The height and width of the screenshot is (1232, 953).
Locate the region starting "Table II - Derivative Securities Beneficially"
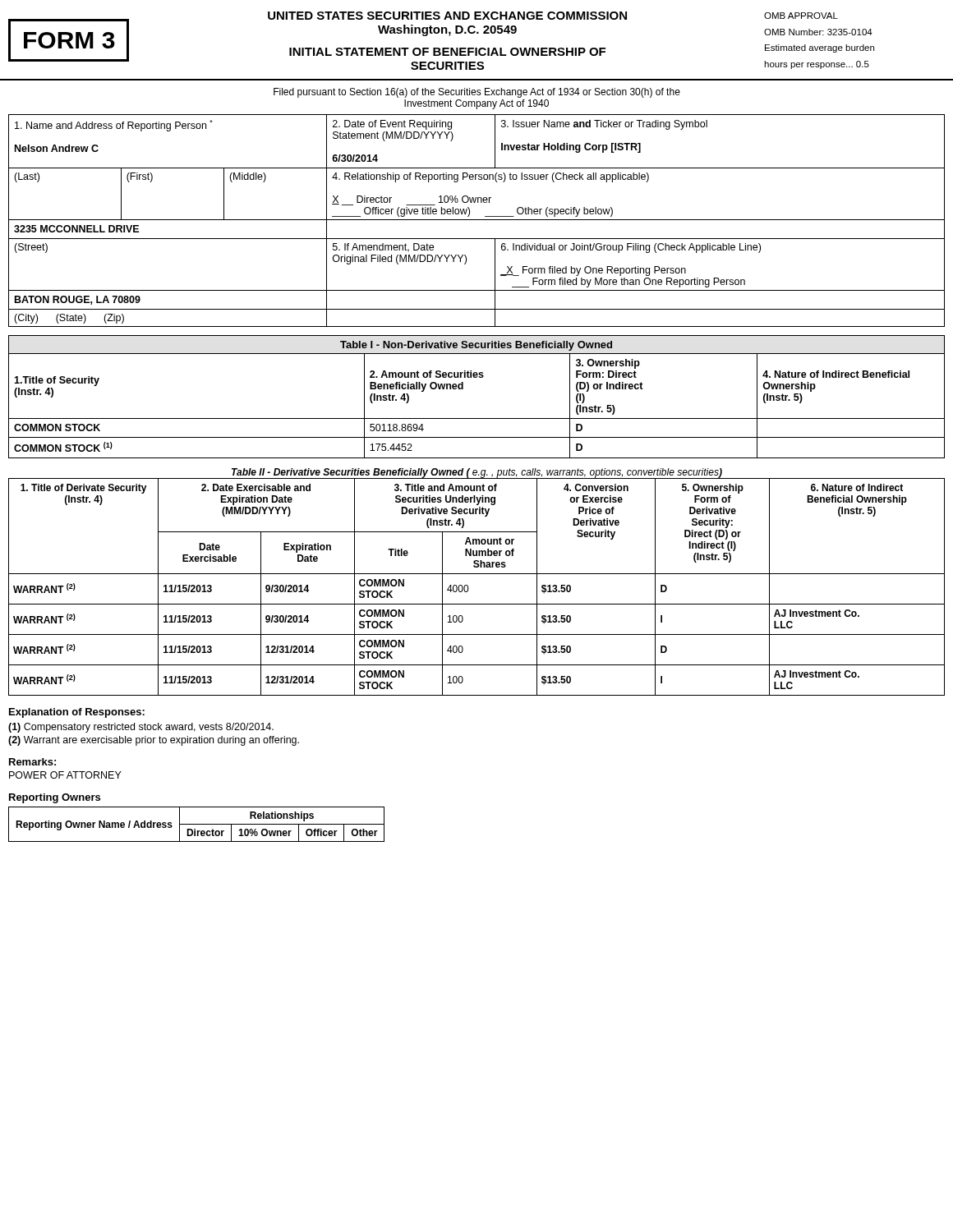[x=476, y=473]
